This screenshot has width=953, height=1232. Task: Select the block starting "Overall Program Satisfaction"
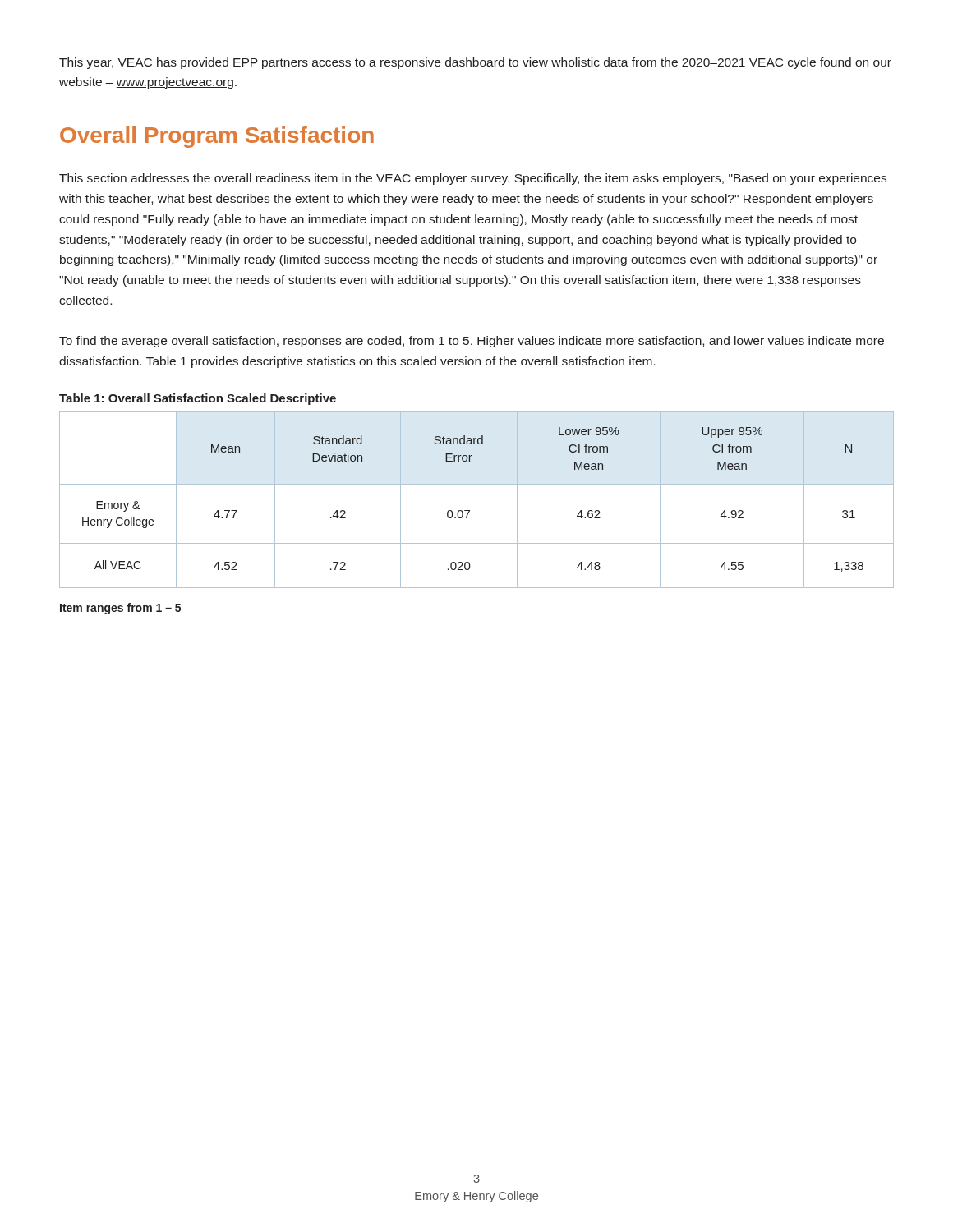click(x=217, y=137)
